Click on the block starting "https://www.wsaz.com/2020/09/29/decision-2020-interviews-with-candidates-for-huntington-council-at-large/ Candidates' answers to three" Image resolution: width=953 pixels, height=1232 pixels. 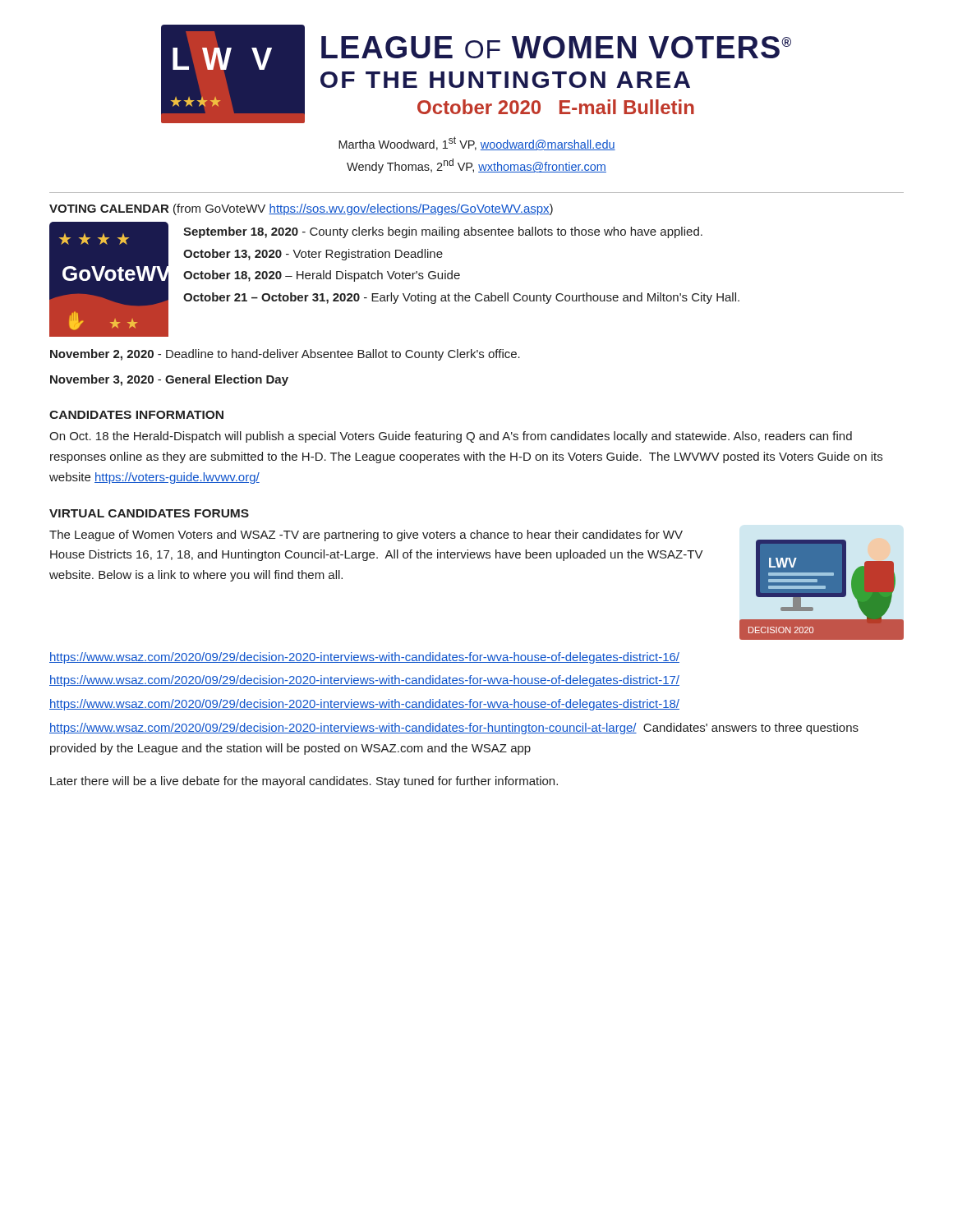[454, 737]
